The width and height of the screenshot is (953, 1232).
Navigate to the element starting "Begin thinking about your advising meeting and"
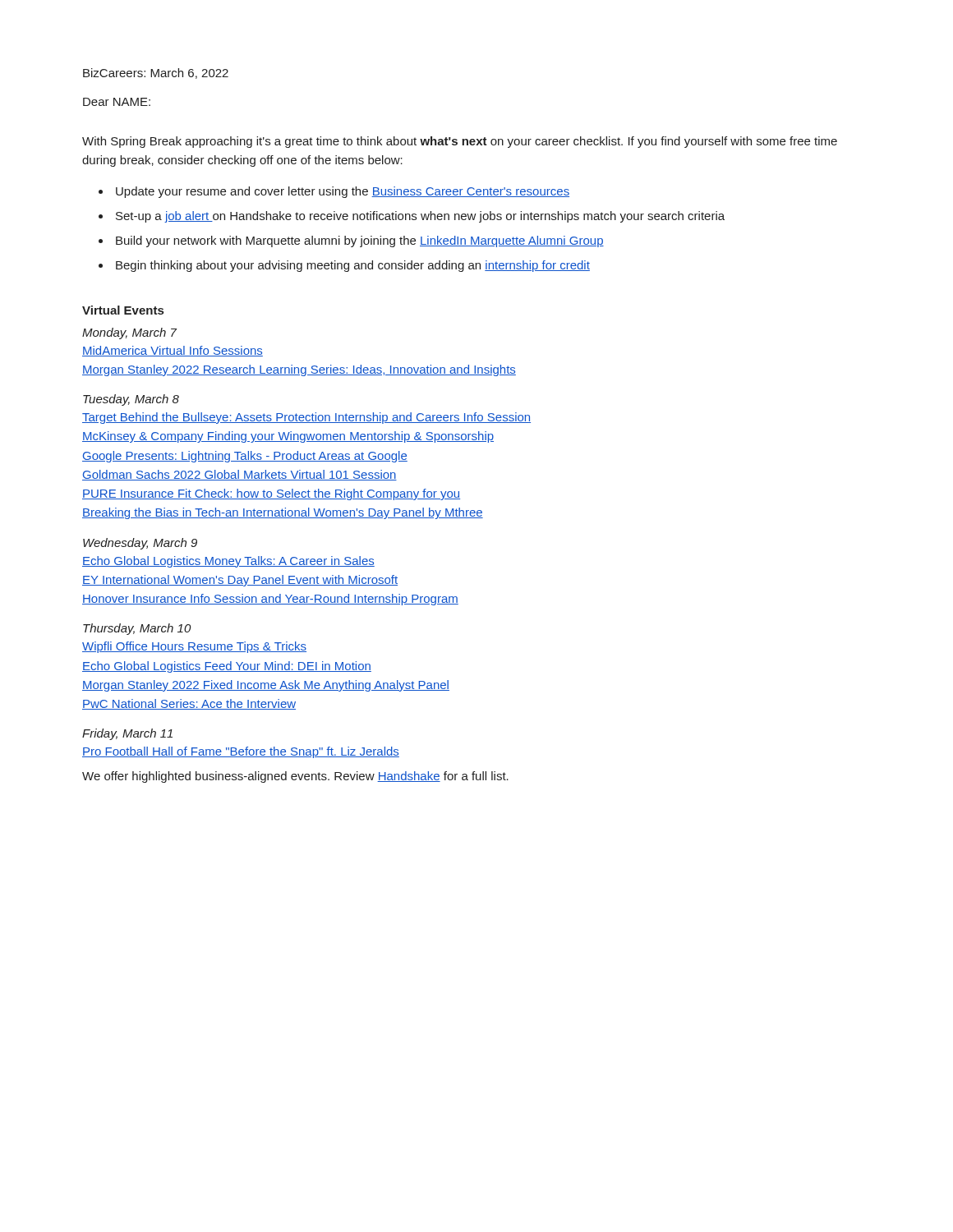coord(352,264)
